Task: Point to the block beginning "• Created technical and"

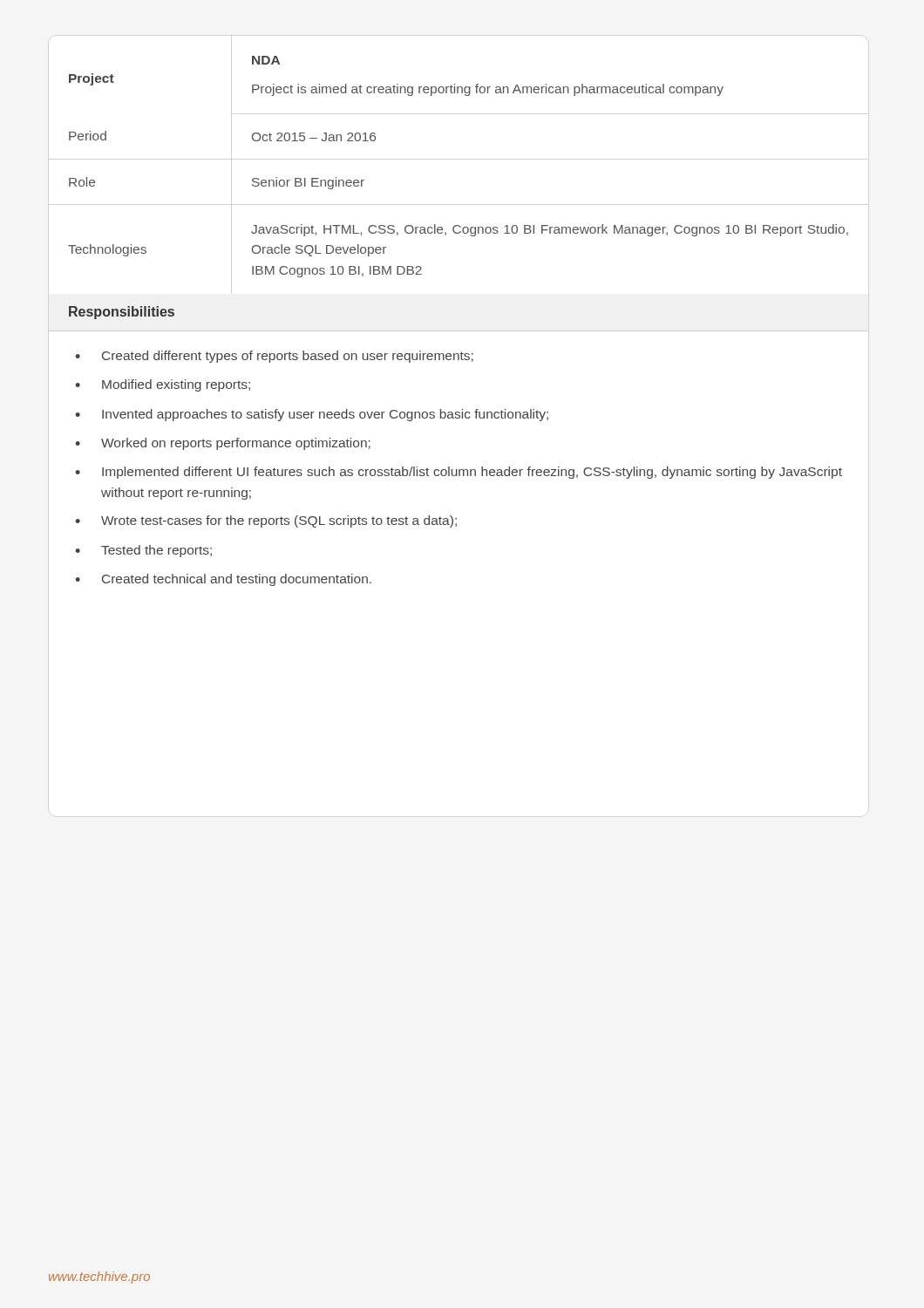Action: [x=223, y=580]
